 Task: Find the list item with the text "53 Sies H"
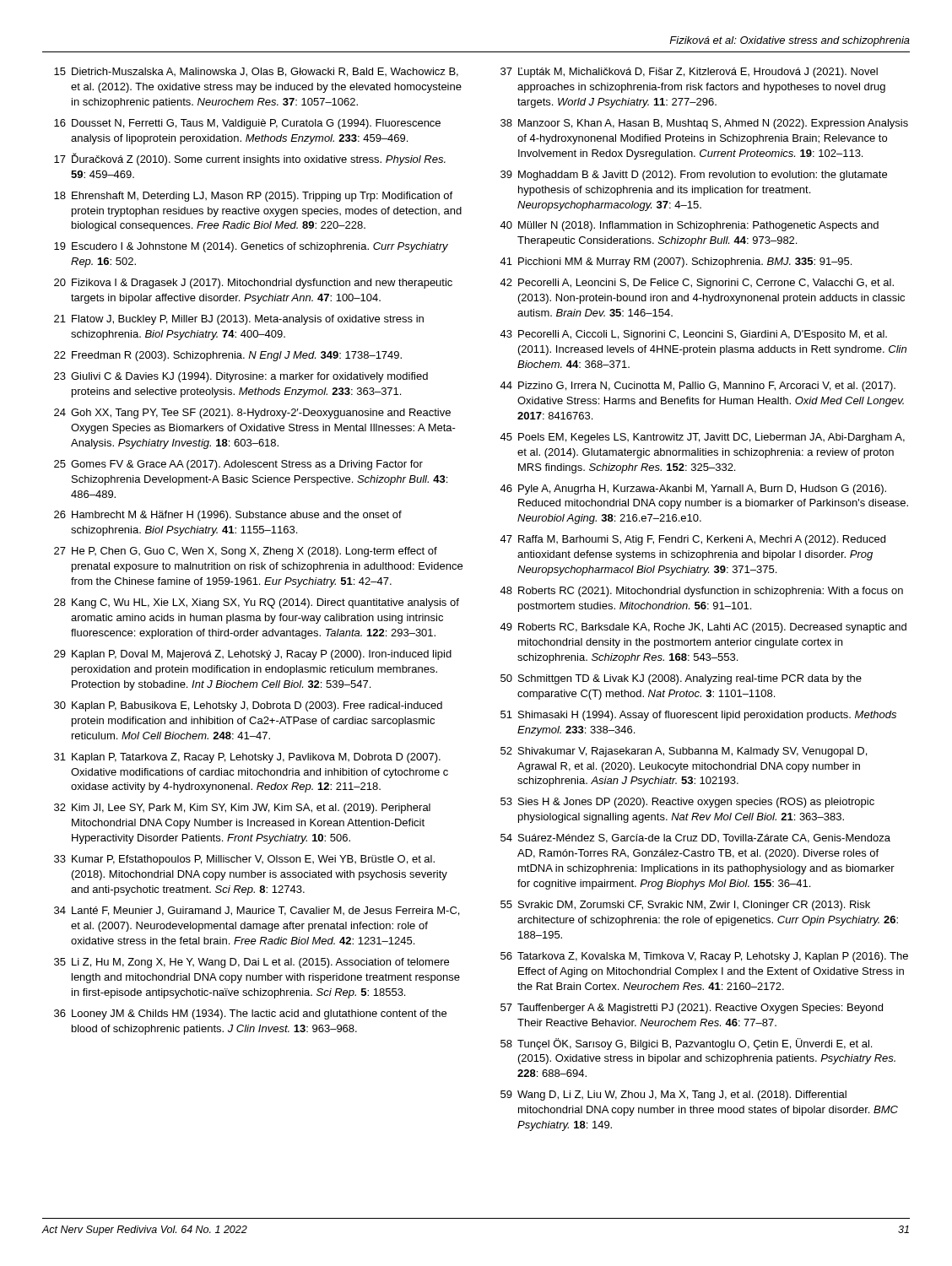pyautogui.click(x=699, y=810)
